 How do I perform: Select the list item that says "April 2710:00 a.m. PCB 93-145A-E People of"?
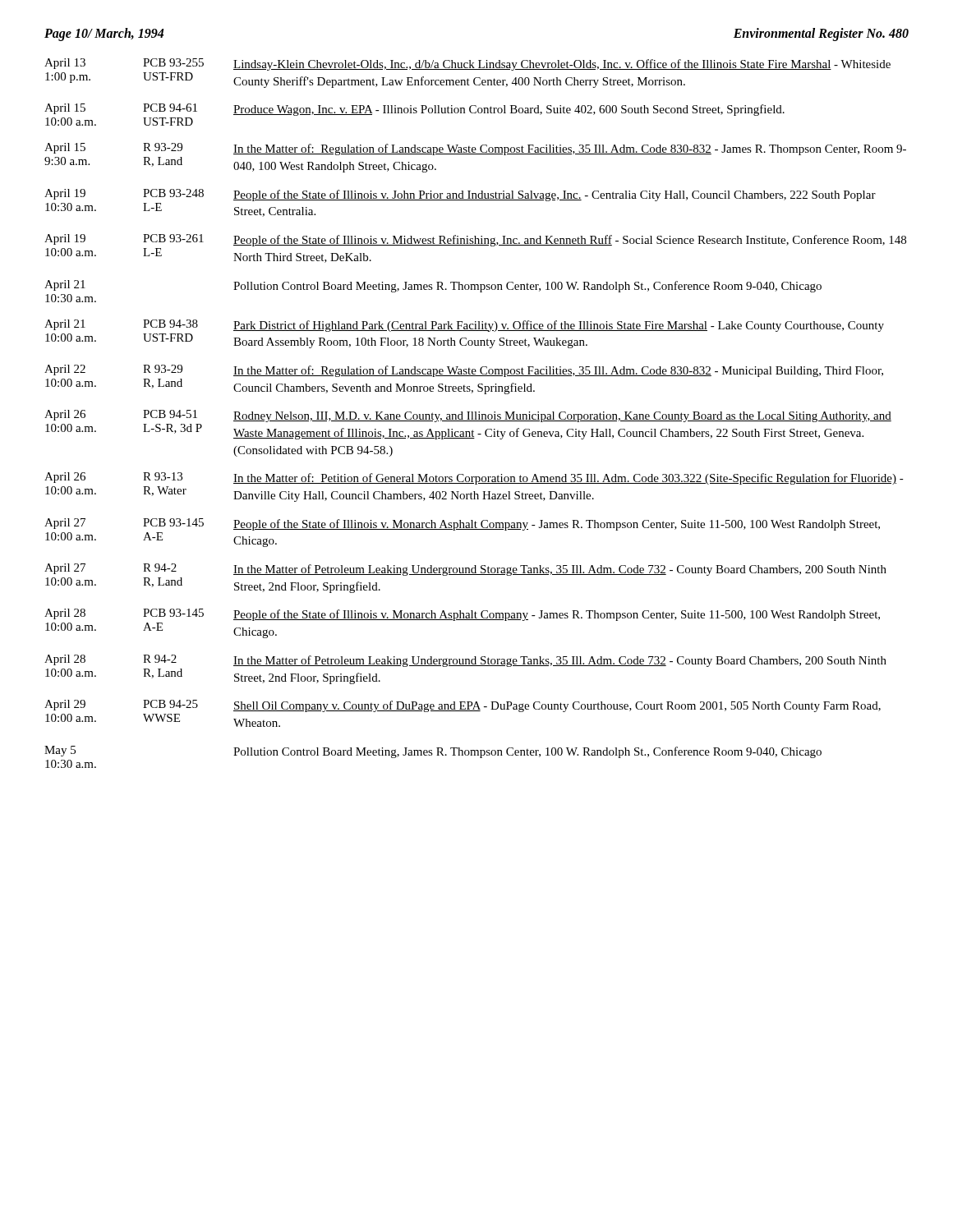tap(476, 533)
